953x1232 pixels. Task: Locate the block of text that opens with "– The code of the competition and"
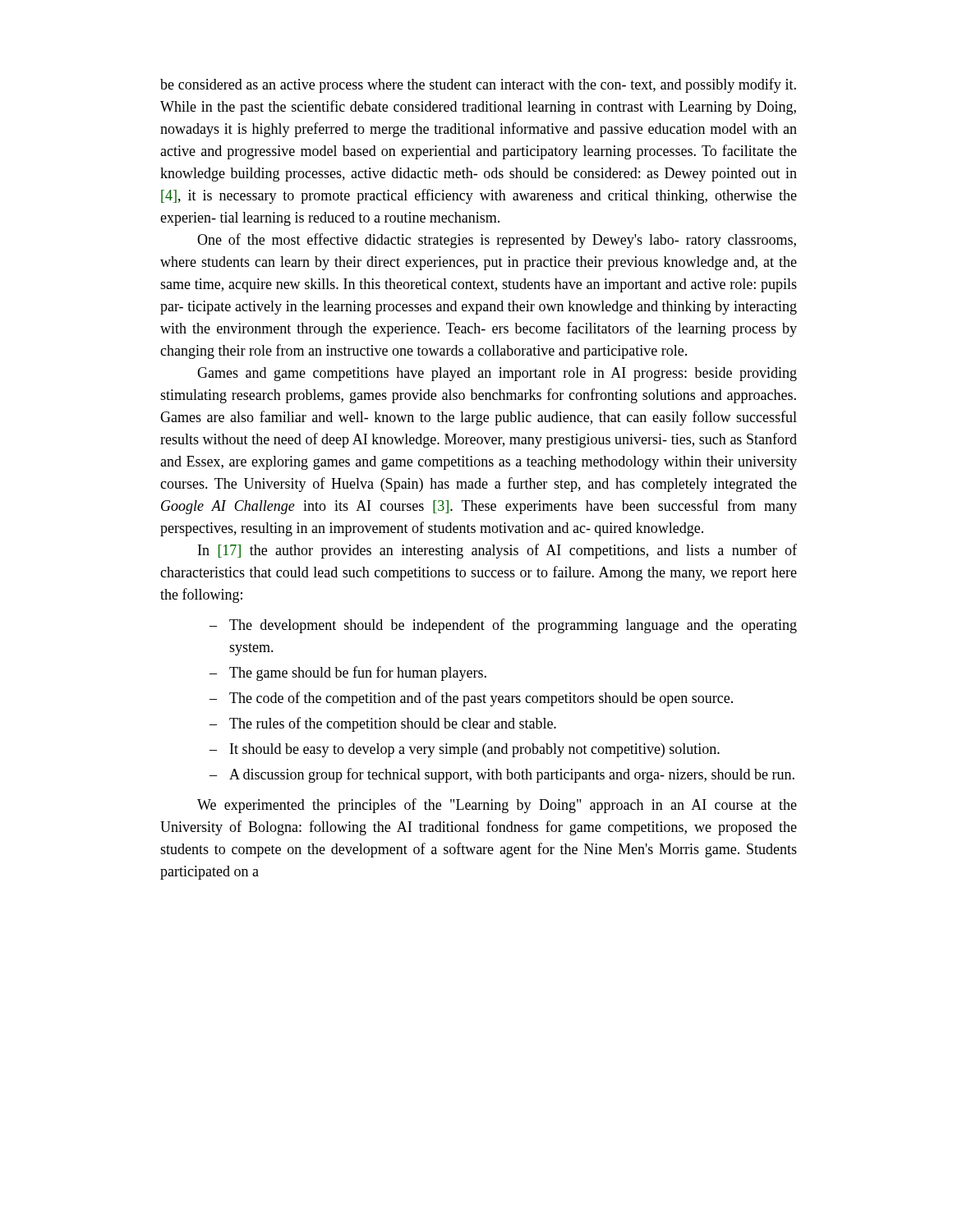472,699
